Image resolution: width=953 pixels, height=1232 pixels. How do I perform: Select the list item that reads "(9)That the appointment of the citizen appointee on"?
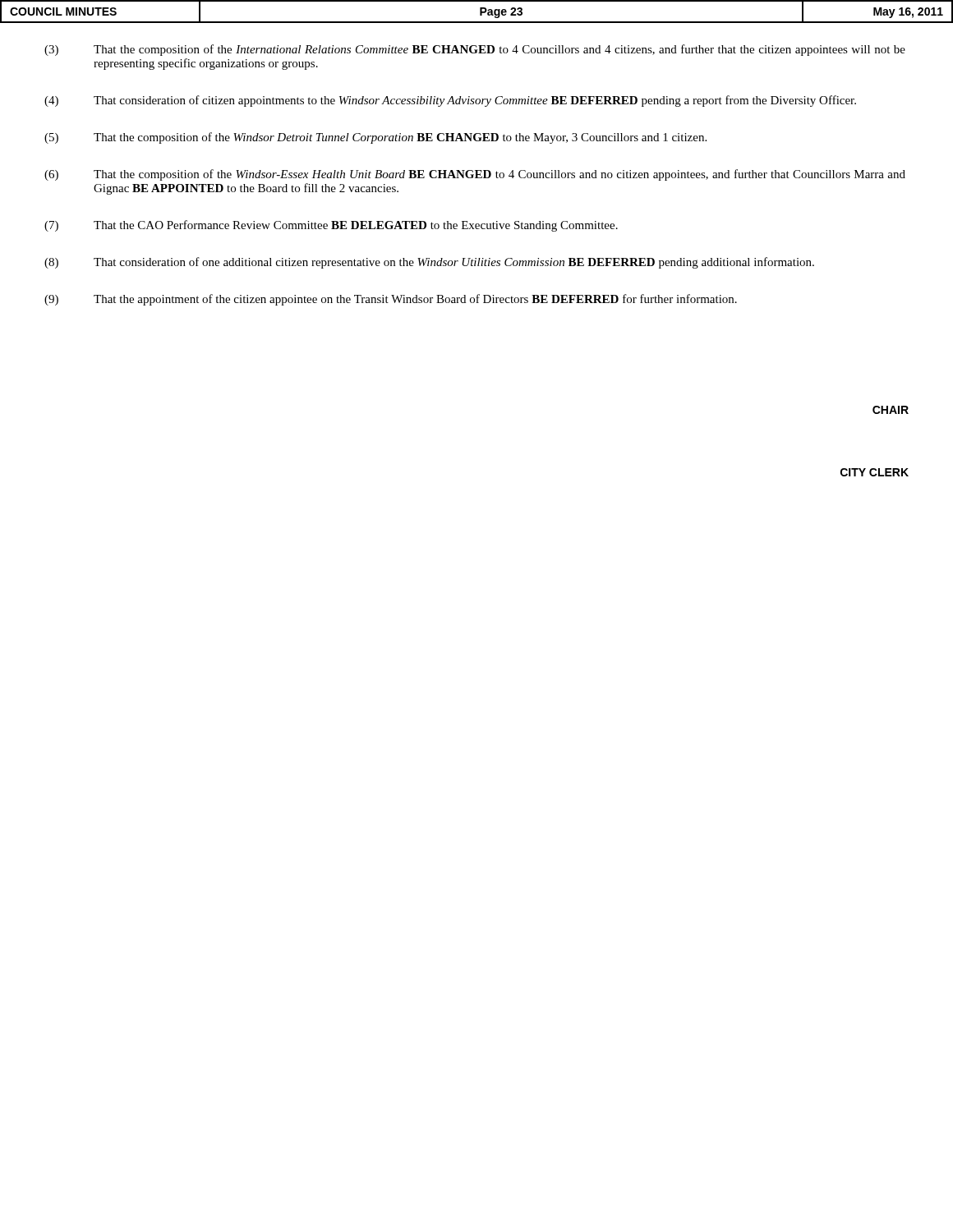(x=475, y=299)
